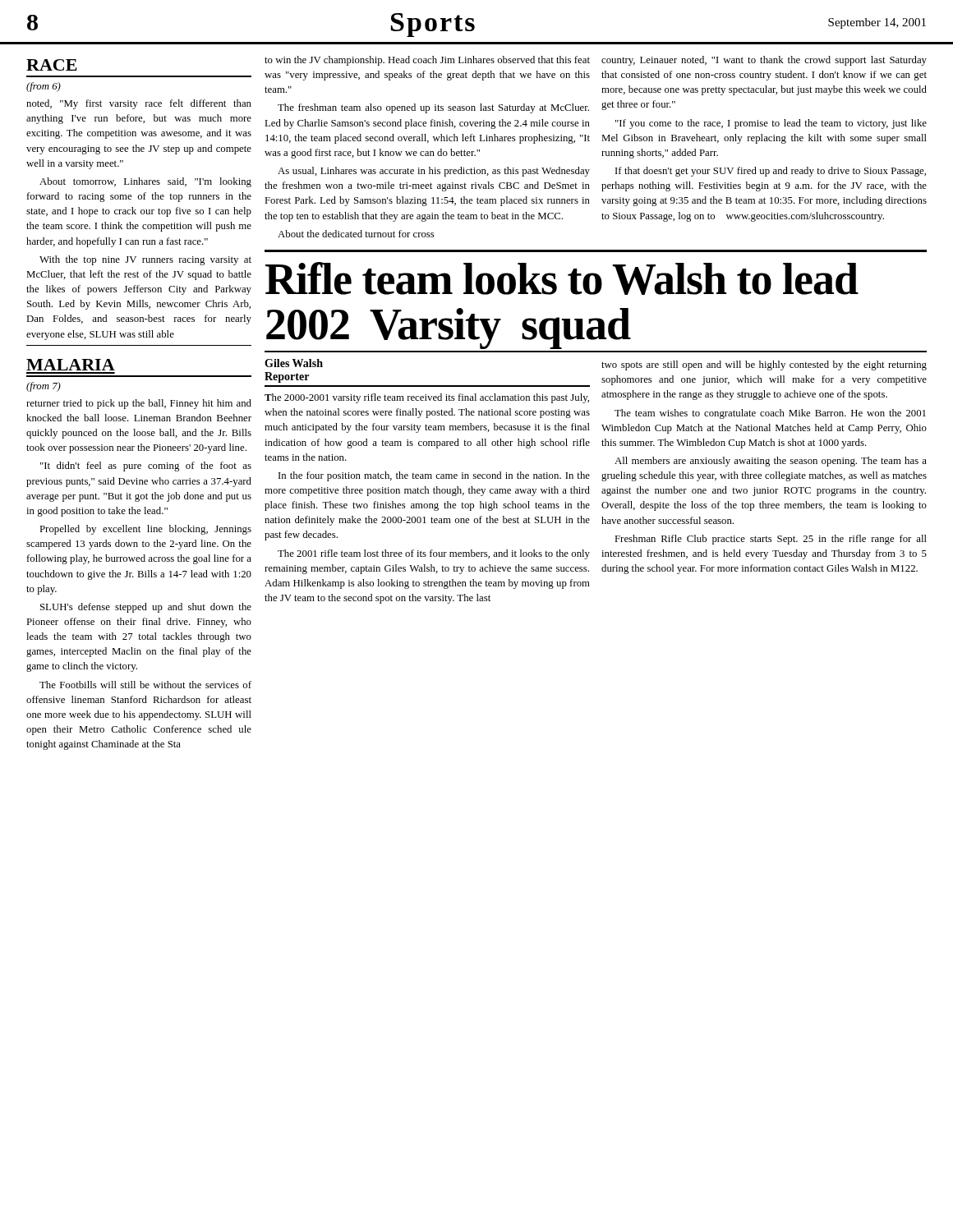Navigate to the element starting "(from 6) noted, "My first varsity"
The image size is (953, 1232).
139,210
